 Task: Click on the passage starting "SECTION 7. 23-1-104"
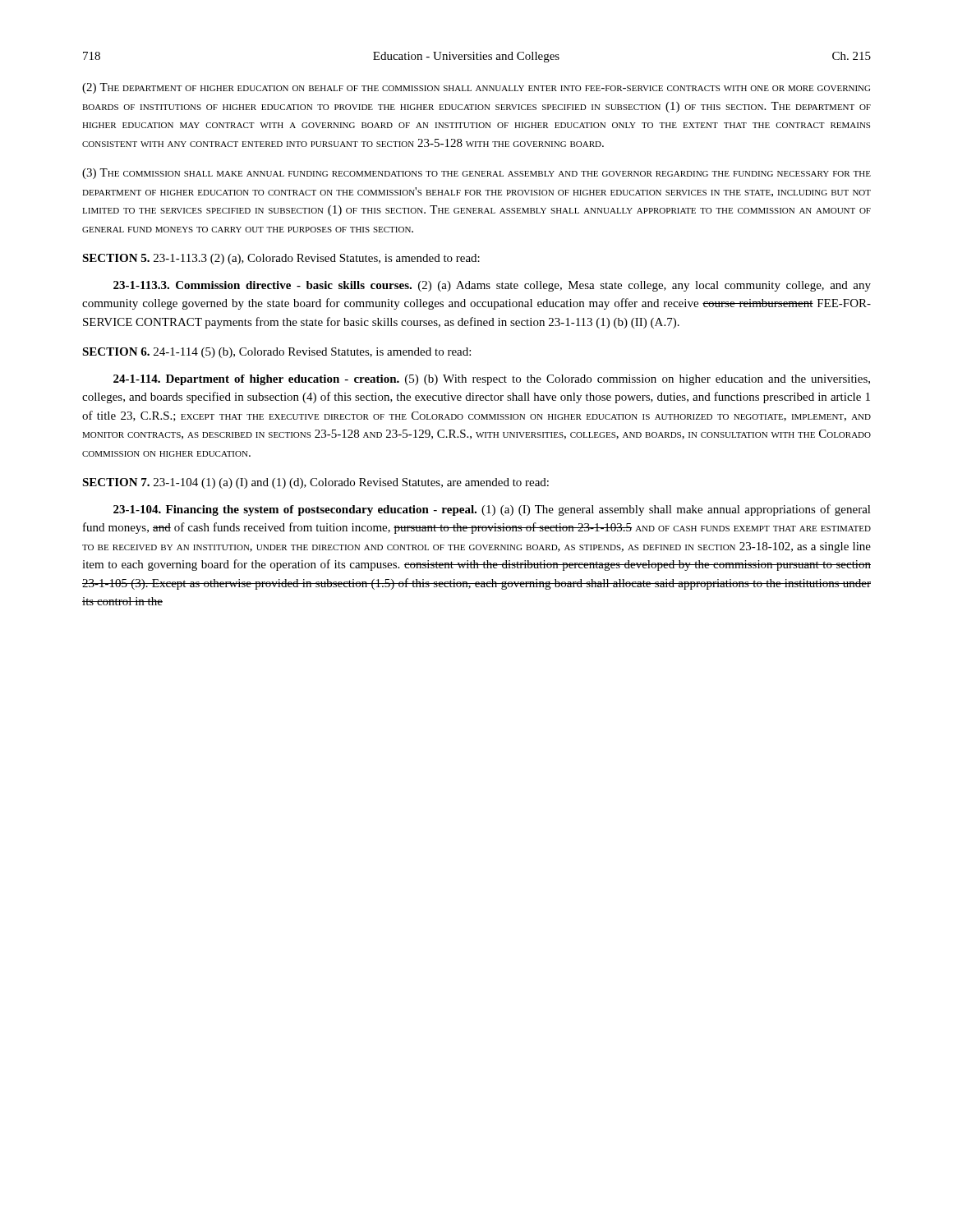[476, 482]
